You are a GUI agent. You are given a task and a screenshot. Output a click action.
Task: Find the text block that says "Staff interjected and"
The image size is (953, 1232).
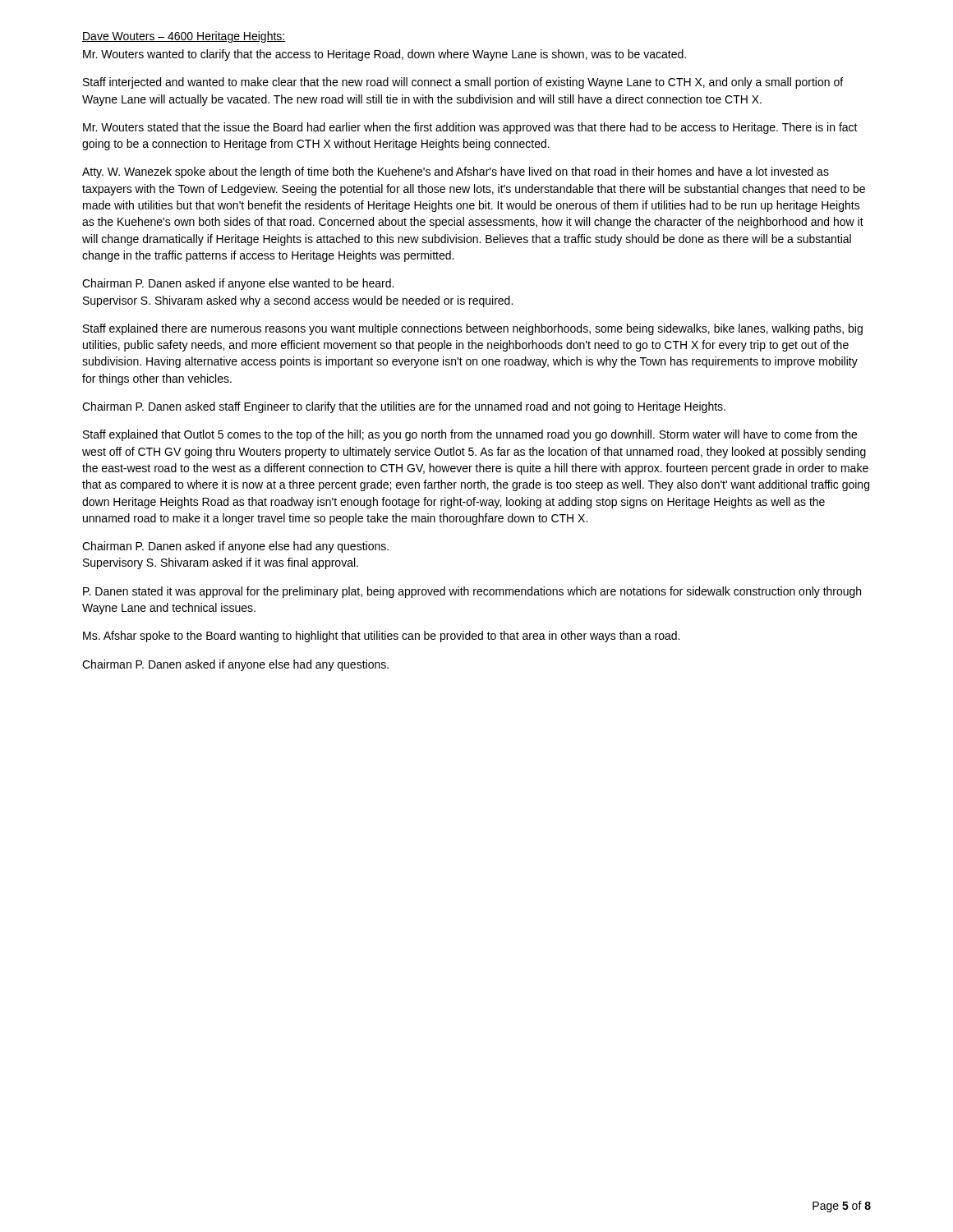[476, 91]
